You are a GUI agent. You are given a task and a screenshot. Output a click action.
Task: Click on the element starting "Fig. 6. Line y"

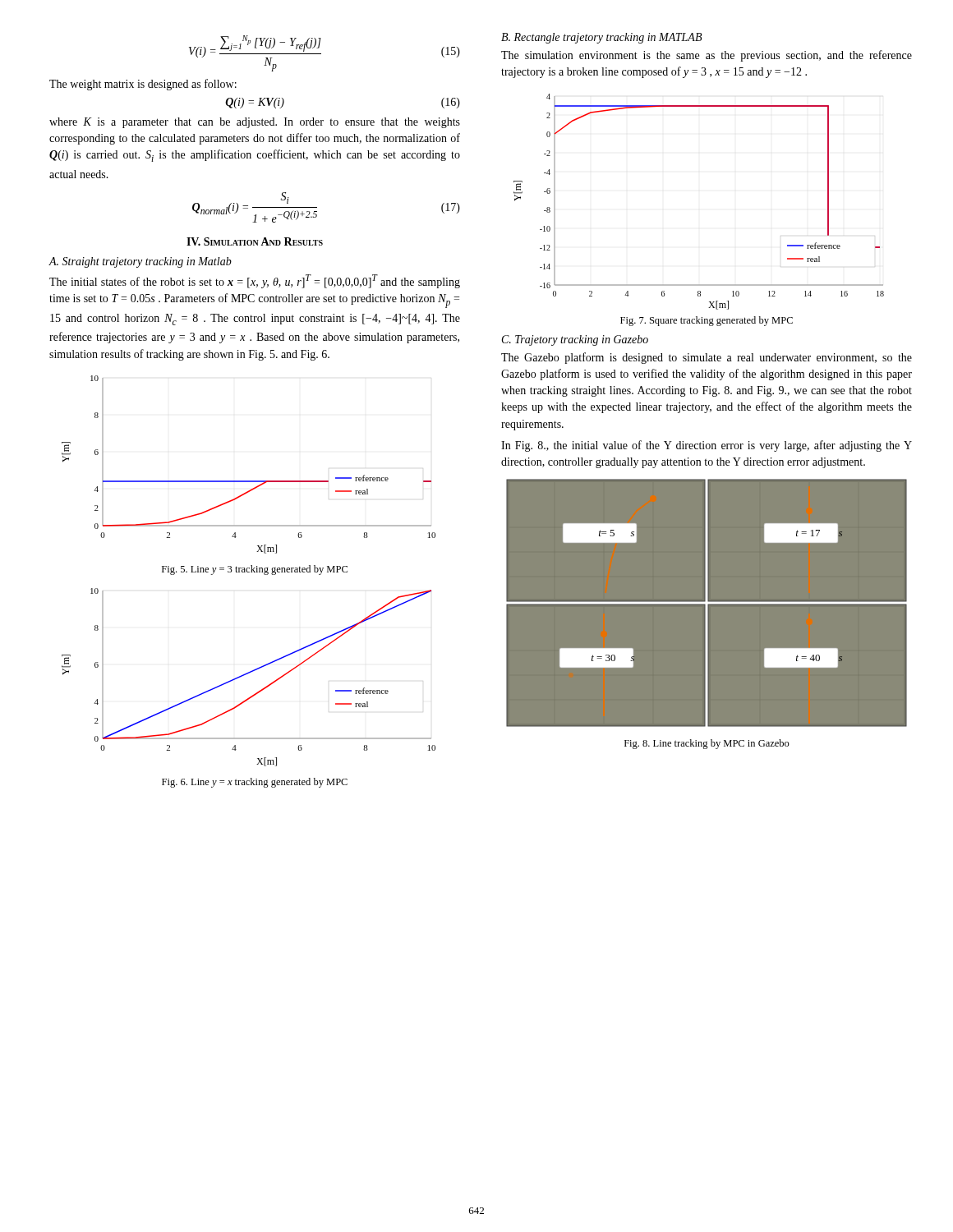click(255, 782)
